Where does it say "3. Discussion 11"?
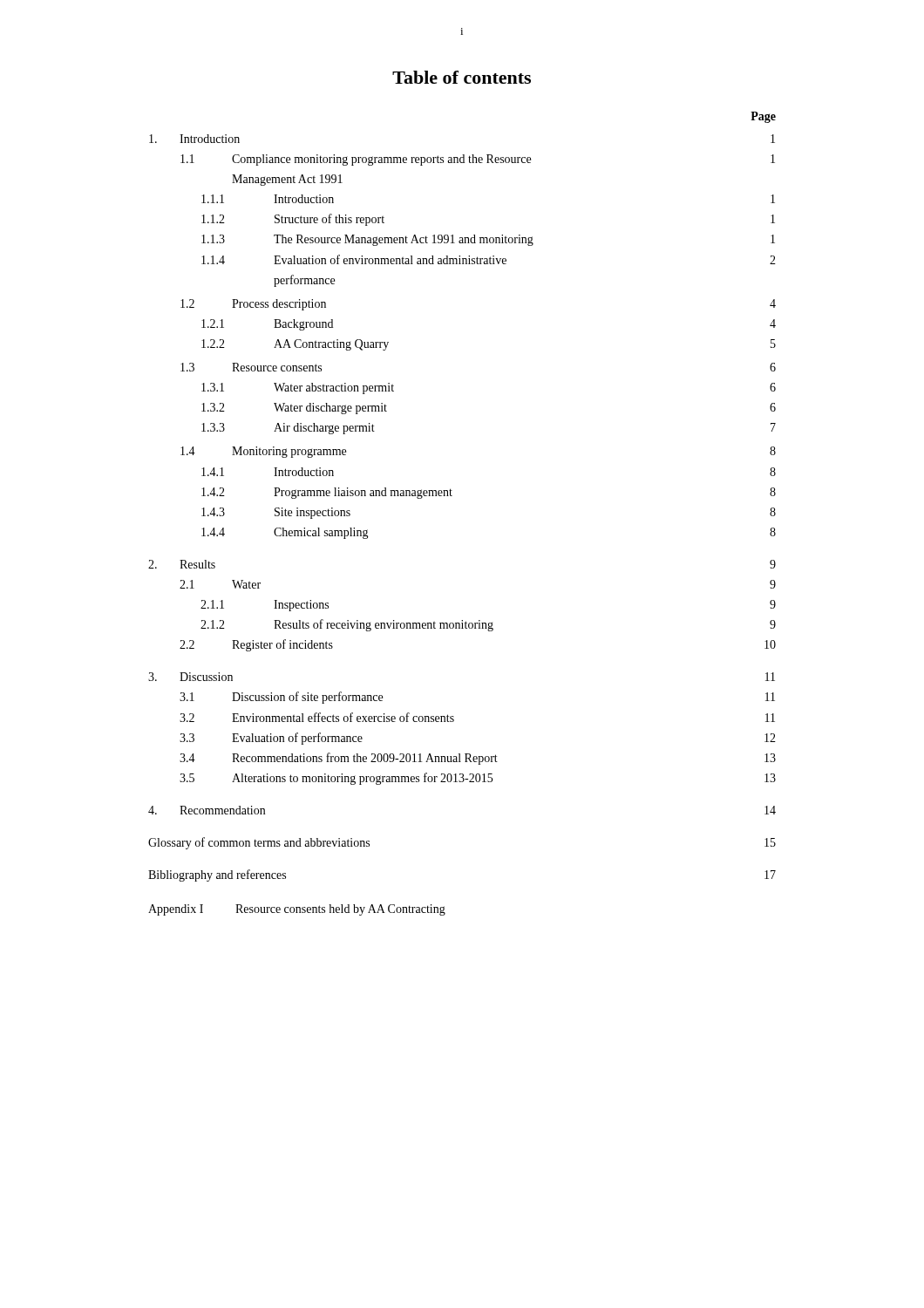Image resolution: width=924 pixels, height=1308 pixels. (x=210, y=676)
